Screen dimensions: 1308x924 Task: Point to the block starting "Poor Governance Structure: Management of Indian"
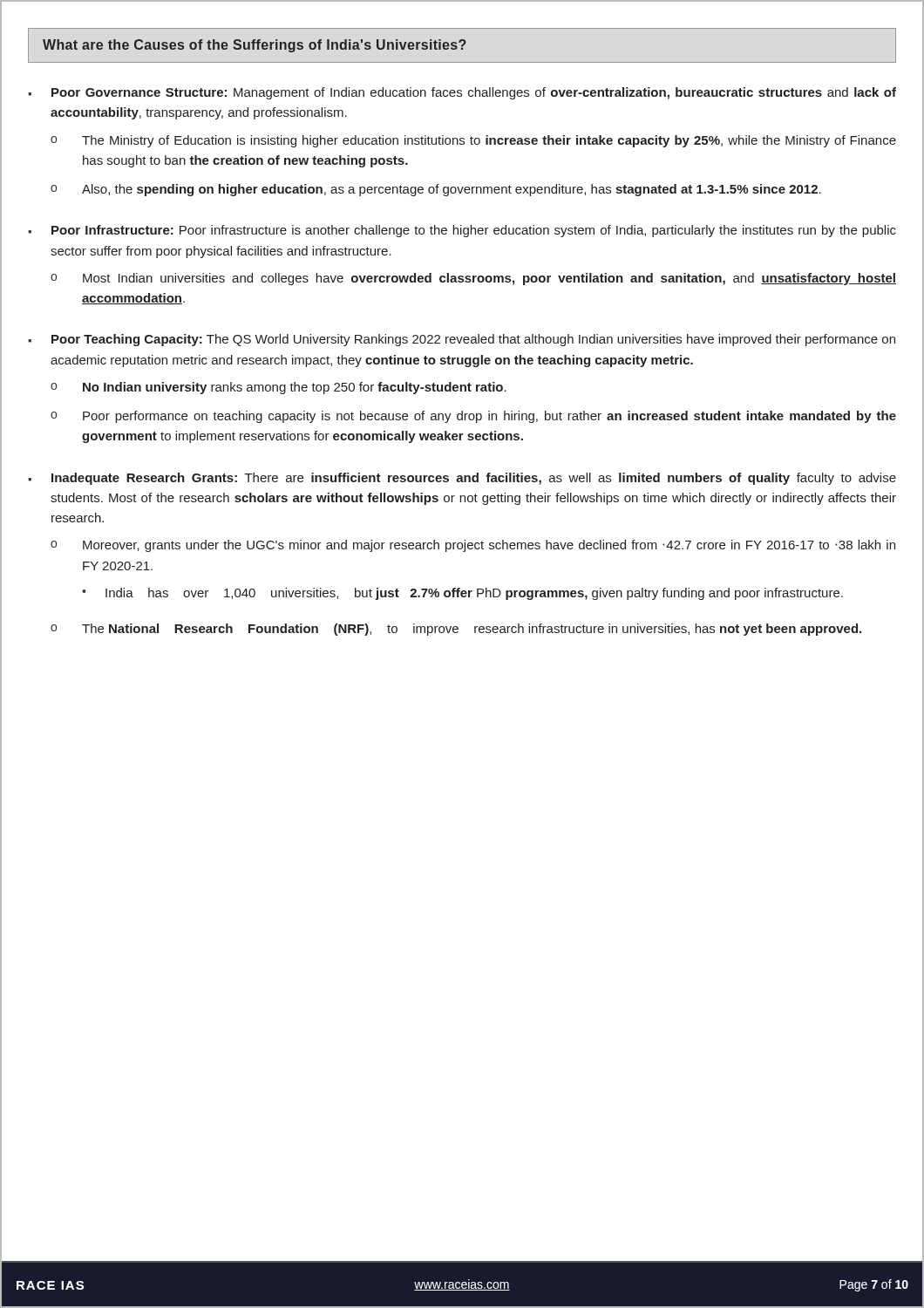pos(462,145)
